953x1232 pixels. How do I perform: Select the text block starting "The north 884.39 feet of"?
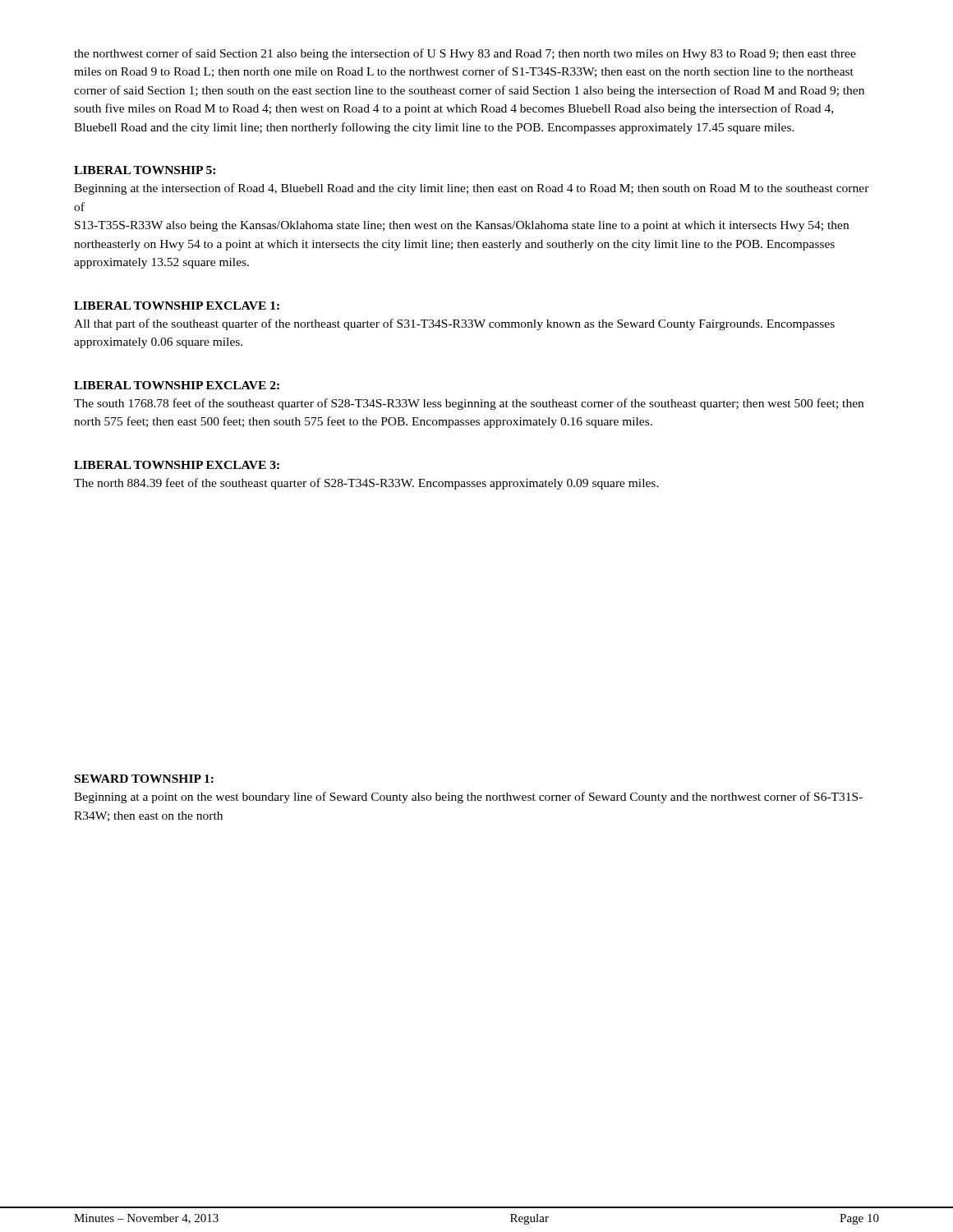click(x=367, y=482)
